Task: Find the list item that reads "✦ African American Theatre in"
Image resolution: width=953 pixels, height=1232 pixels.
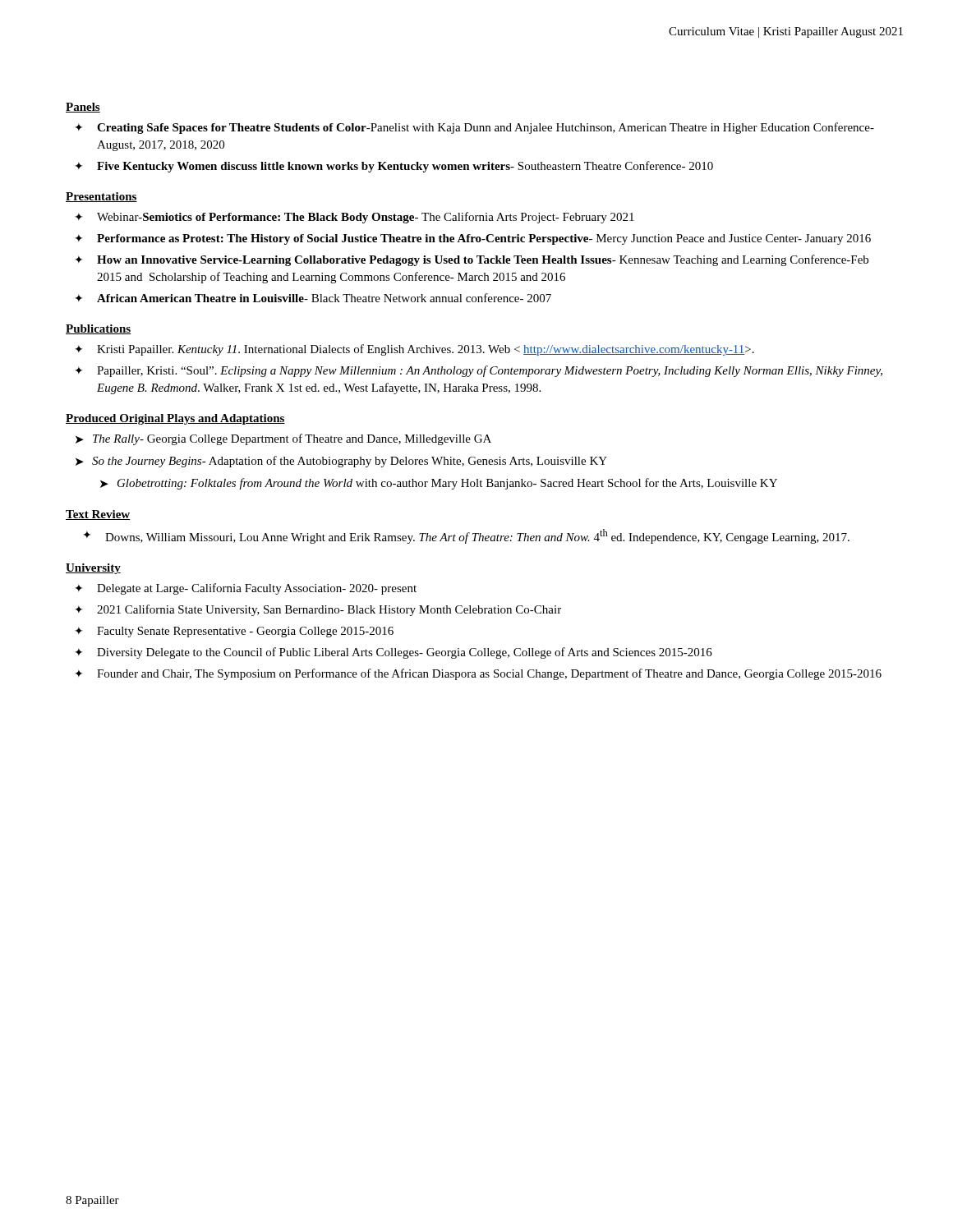Action: point(481,299)
